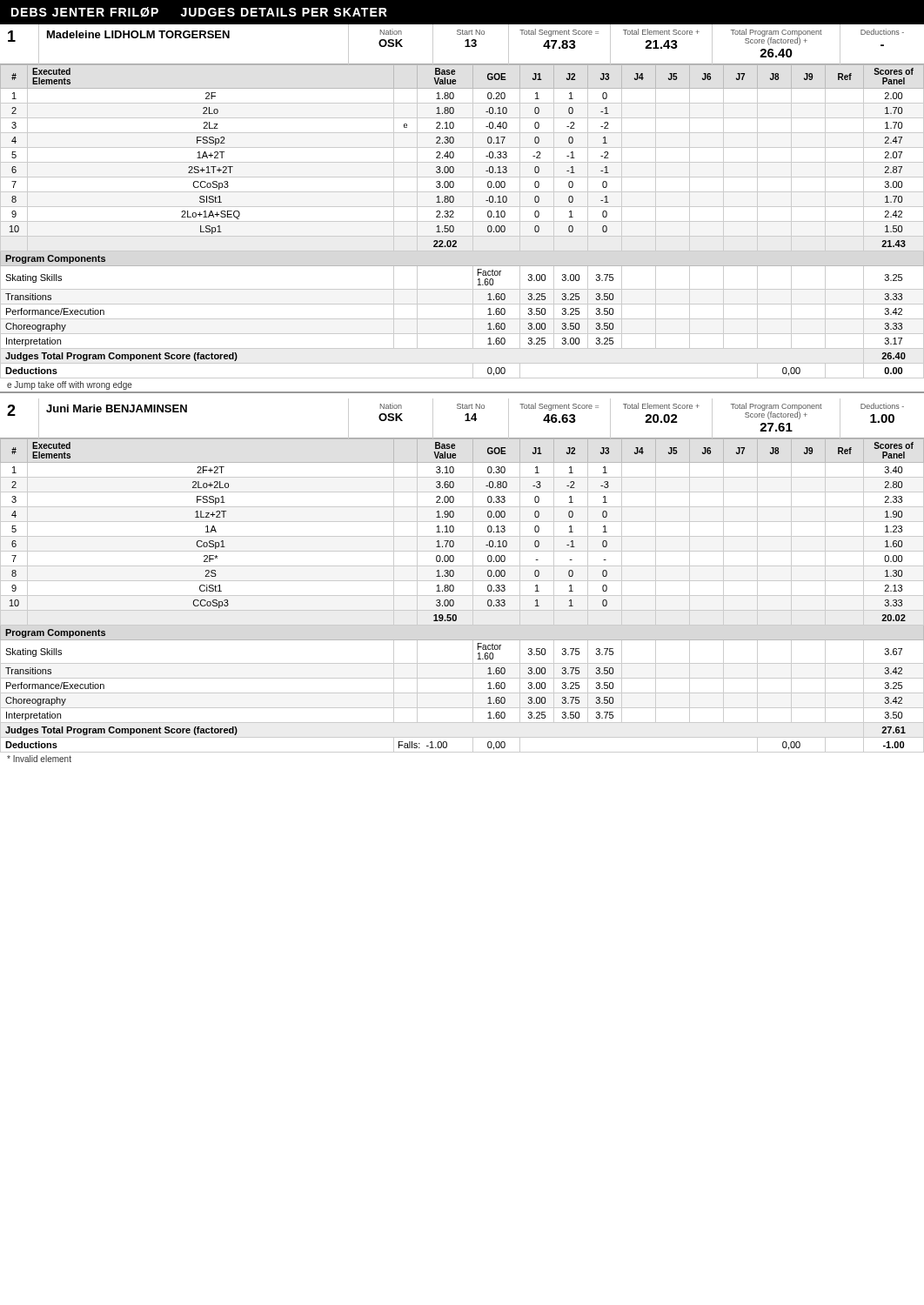Select the element starting "e Jump take off with wrong edge"
This screenshot has width=924, height=1305.
69,385
